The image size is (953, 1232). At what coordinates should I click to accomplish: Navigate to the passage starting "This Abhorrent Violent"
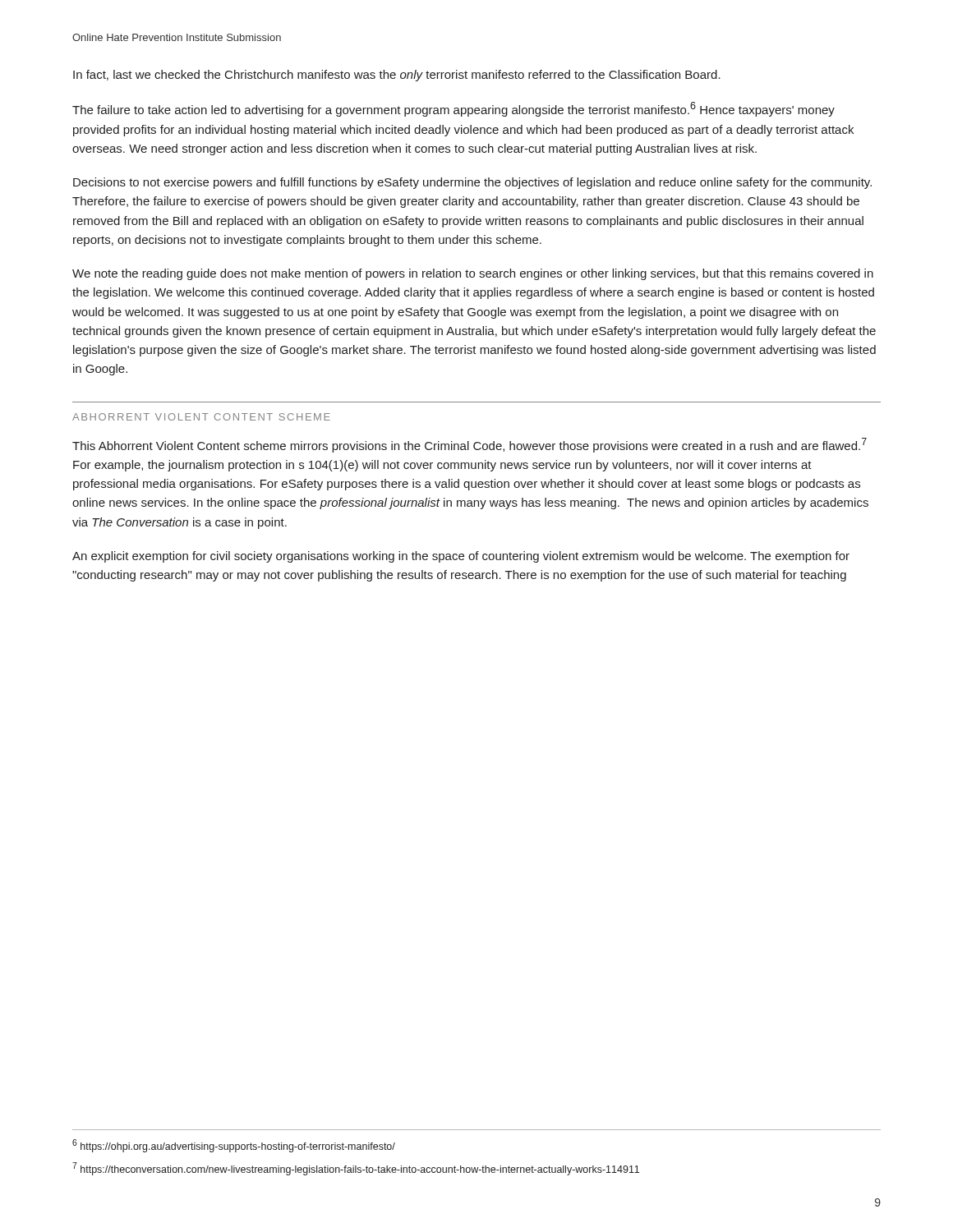pos(471,482)
